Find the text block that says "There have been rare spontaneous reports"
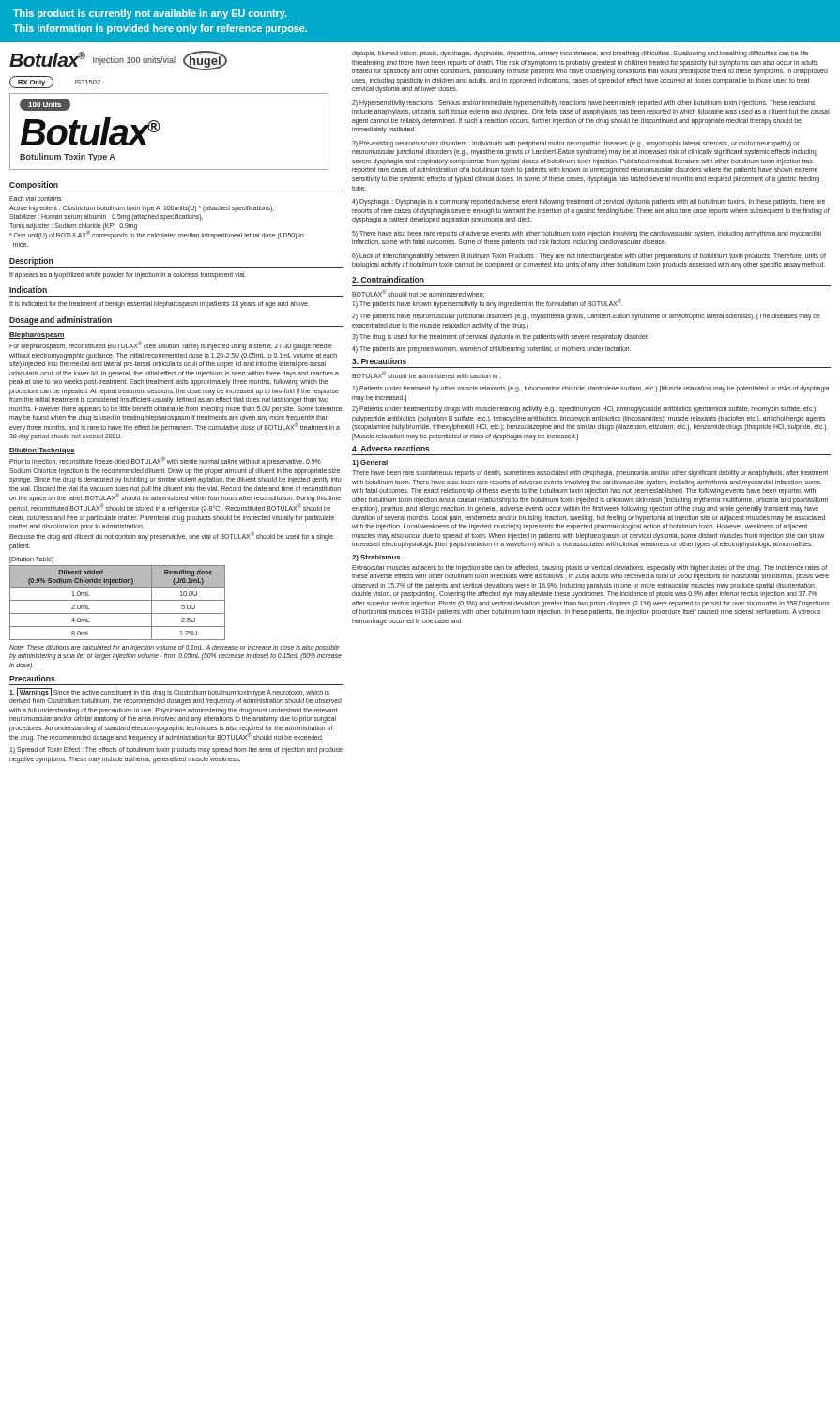This screenshot has height=1408, width=840. click(x=590, y=509)
